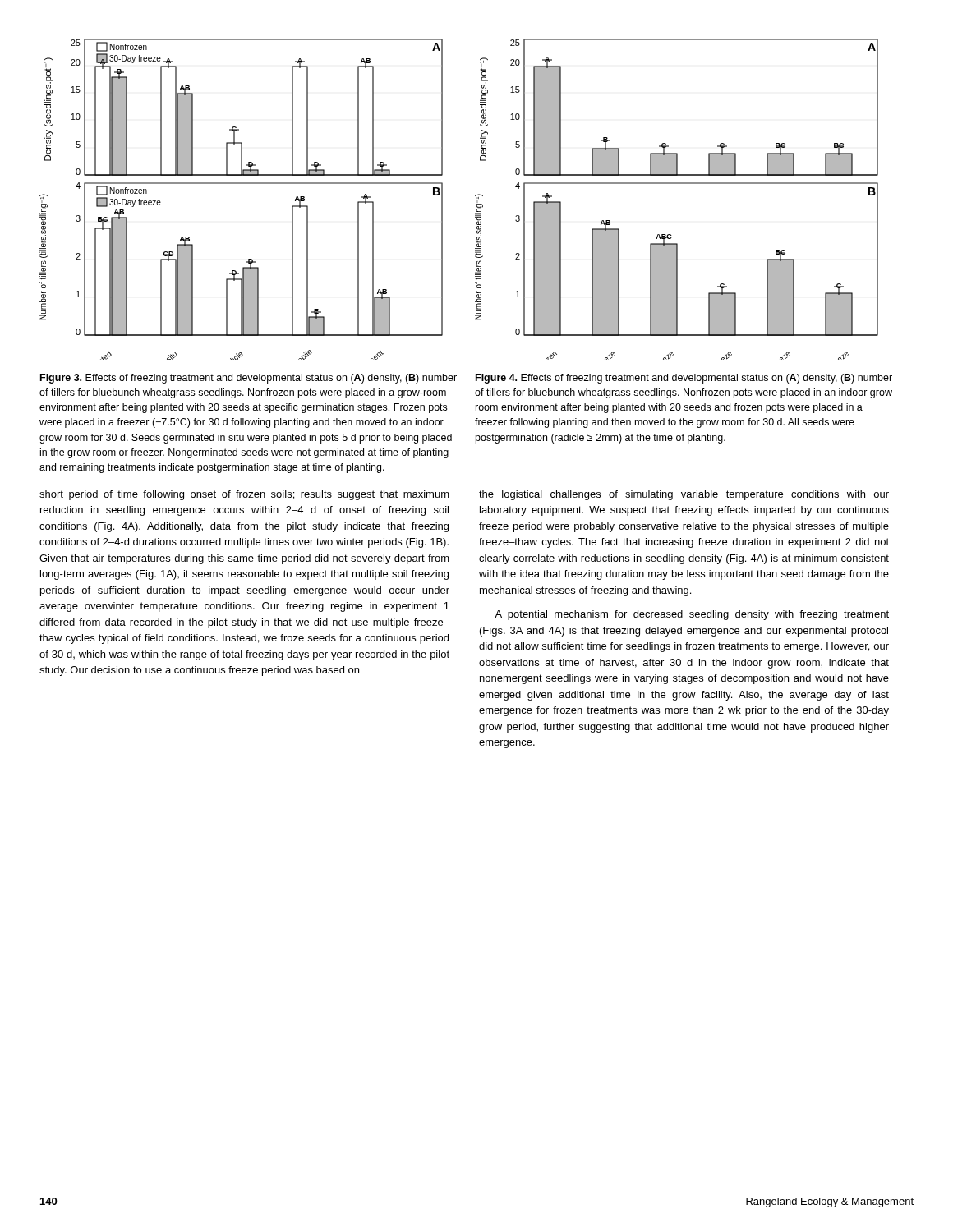Locate the caption that opens with "Figure 3. Effects of freezing treatment and developmental"
953x1232 pixels.
point(248,422)
